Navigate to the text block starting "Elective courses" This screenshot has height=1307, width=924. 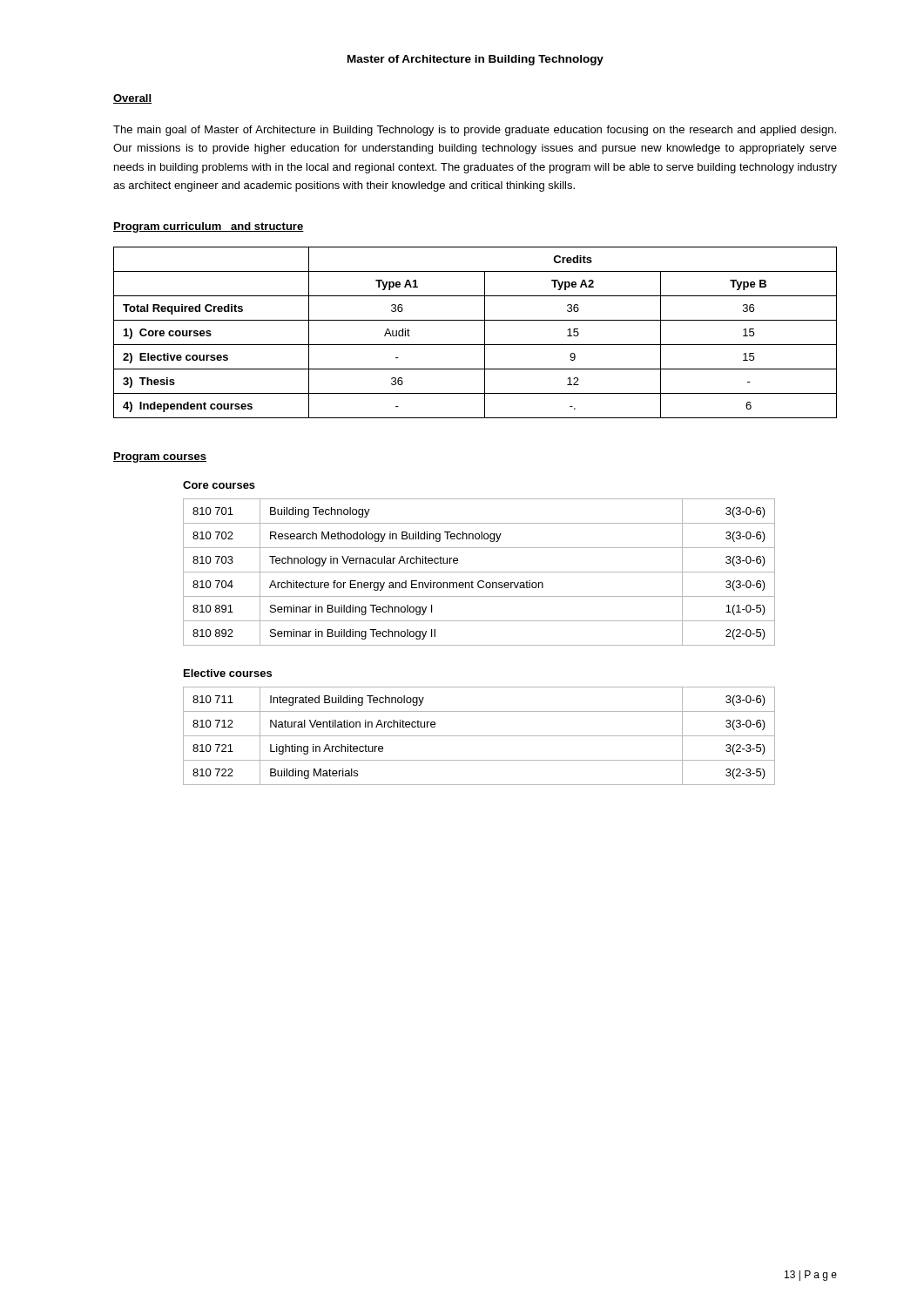click(x=228, y=673)
